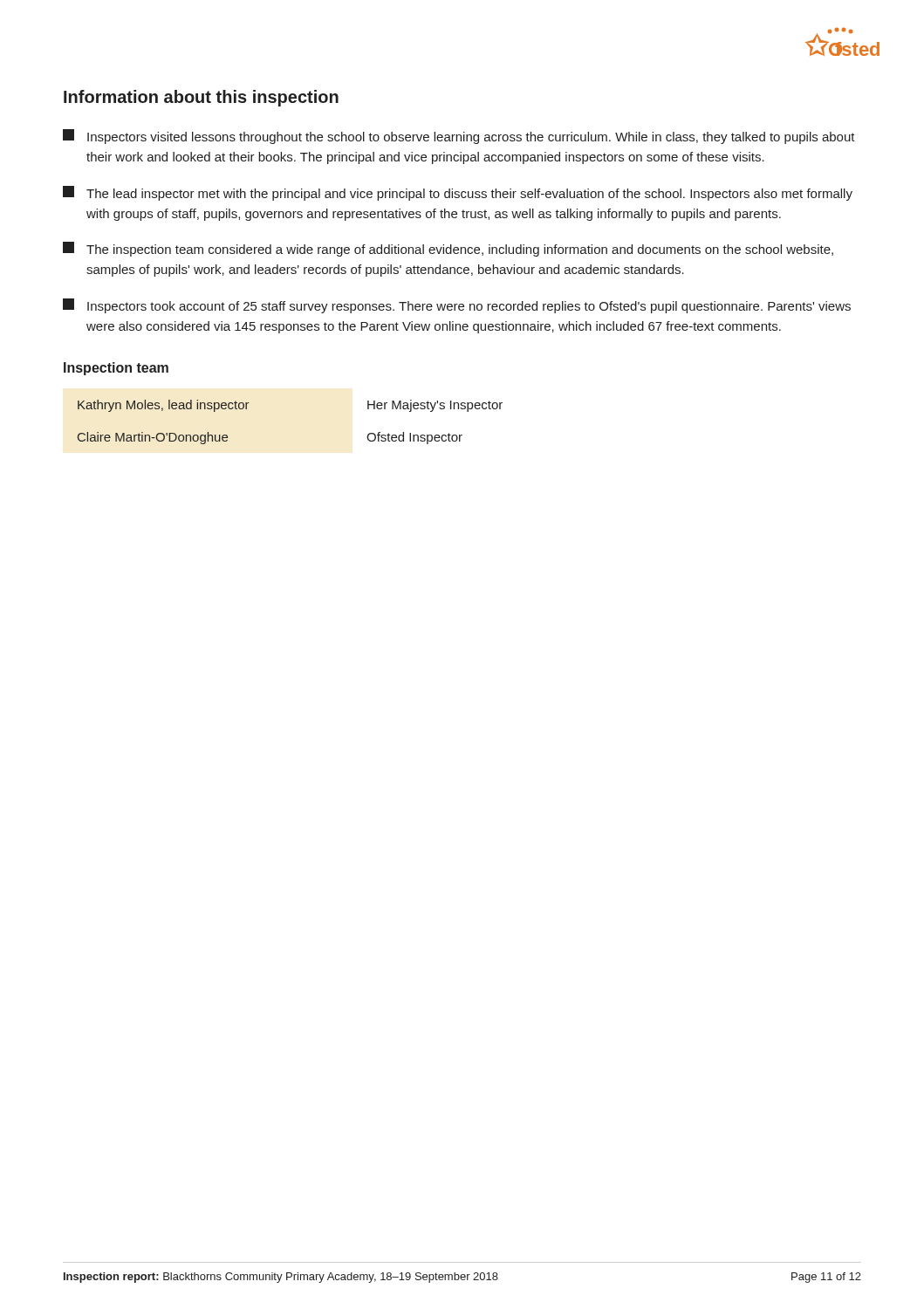Viewport: 924px width, 1309px height.
Task: Locate the region starting "Information about this inspection"
Action: tap(201, 97)
